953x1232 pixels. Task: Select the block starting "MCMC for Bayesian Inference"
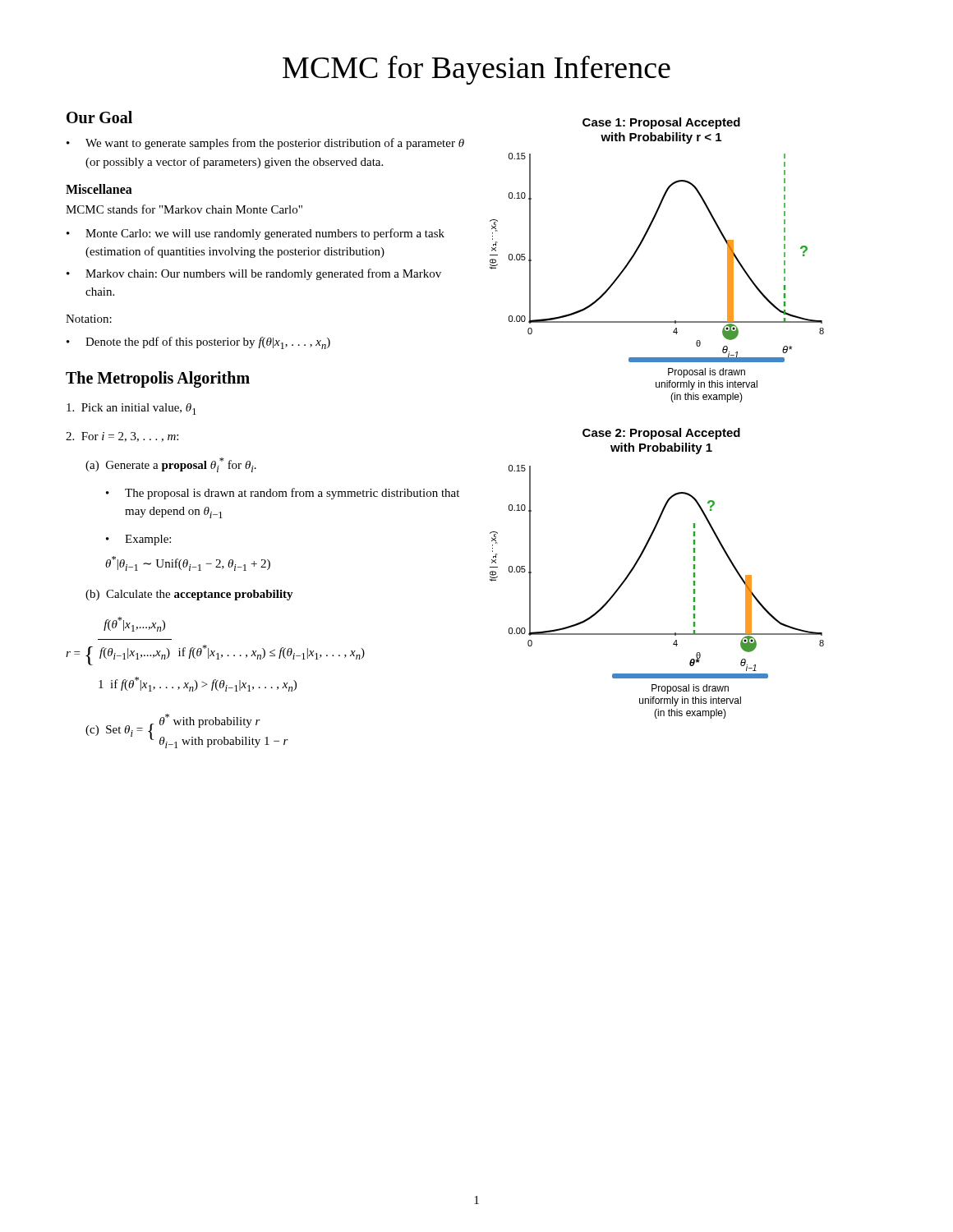click(x=476, y=67)
